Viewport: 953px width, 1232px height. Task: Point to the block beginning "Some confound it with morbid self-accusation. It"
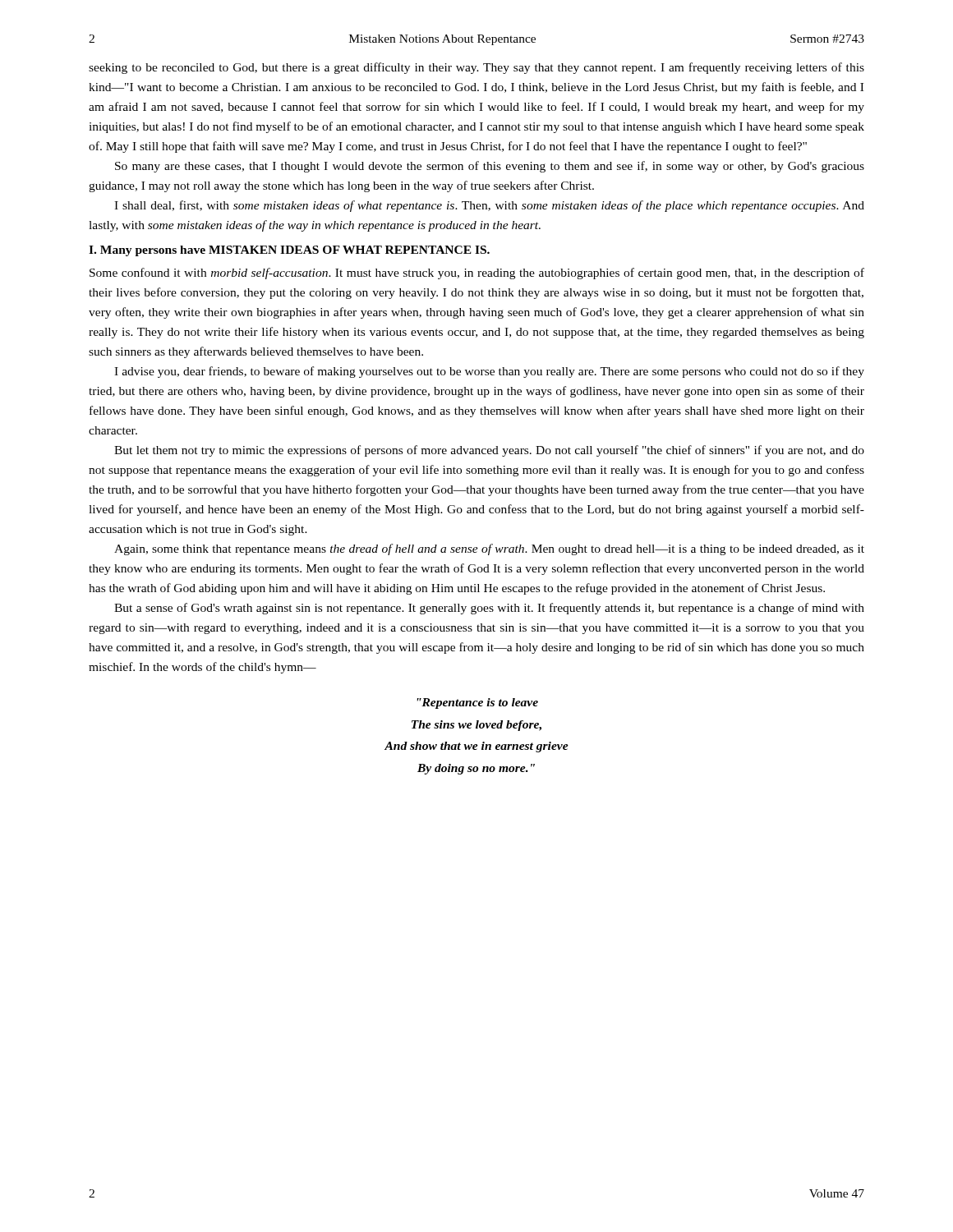[x=476, y=312]
